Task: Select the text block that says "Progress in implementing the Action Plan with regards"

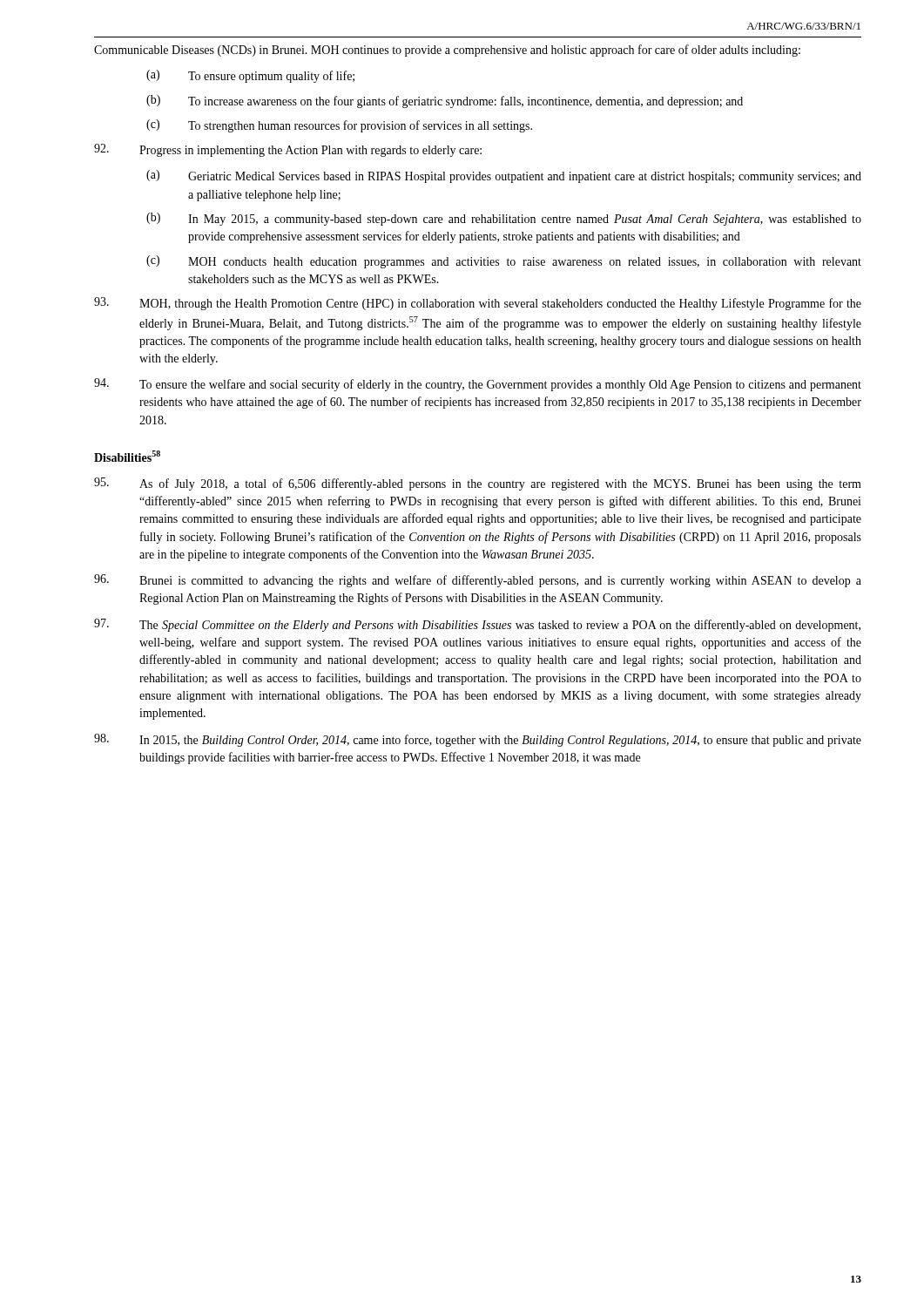Action: click(x=478, y=151)
